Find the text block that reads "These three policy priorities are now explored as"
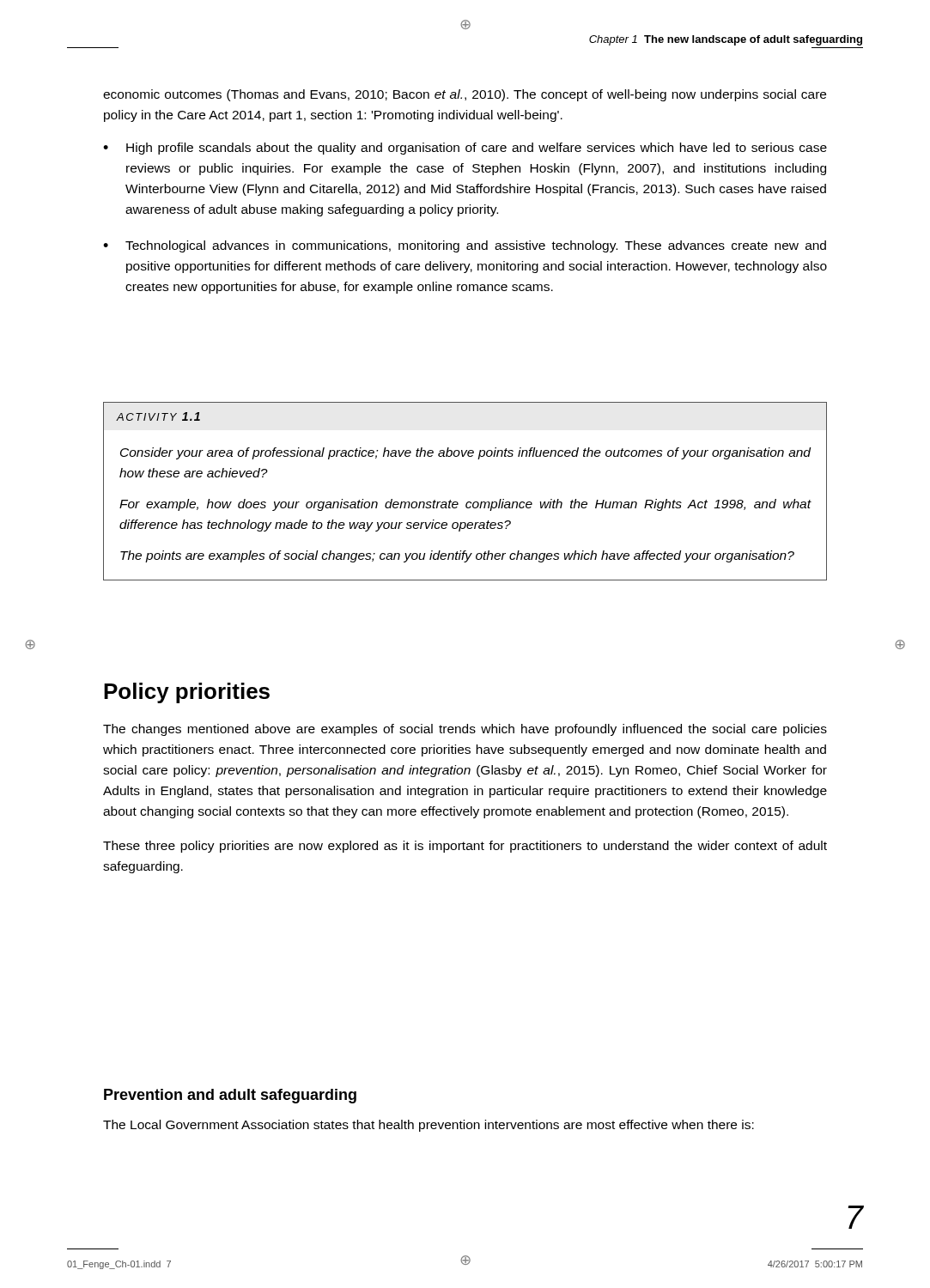This screenshot has height=1288, width=930. click(x=465, y=856)
